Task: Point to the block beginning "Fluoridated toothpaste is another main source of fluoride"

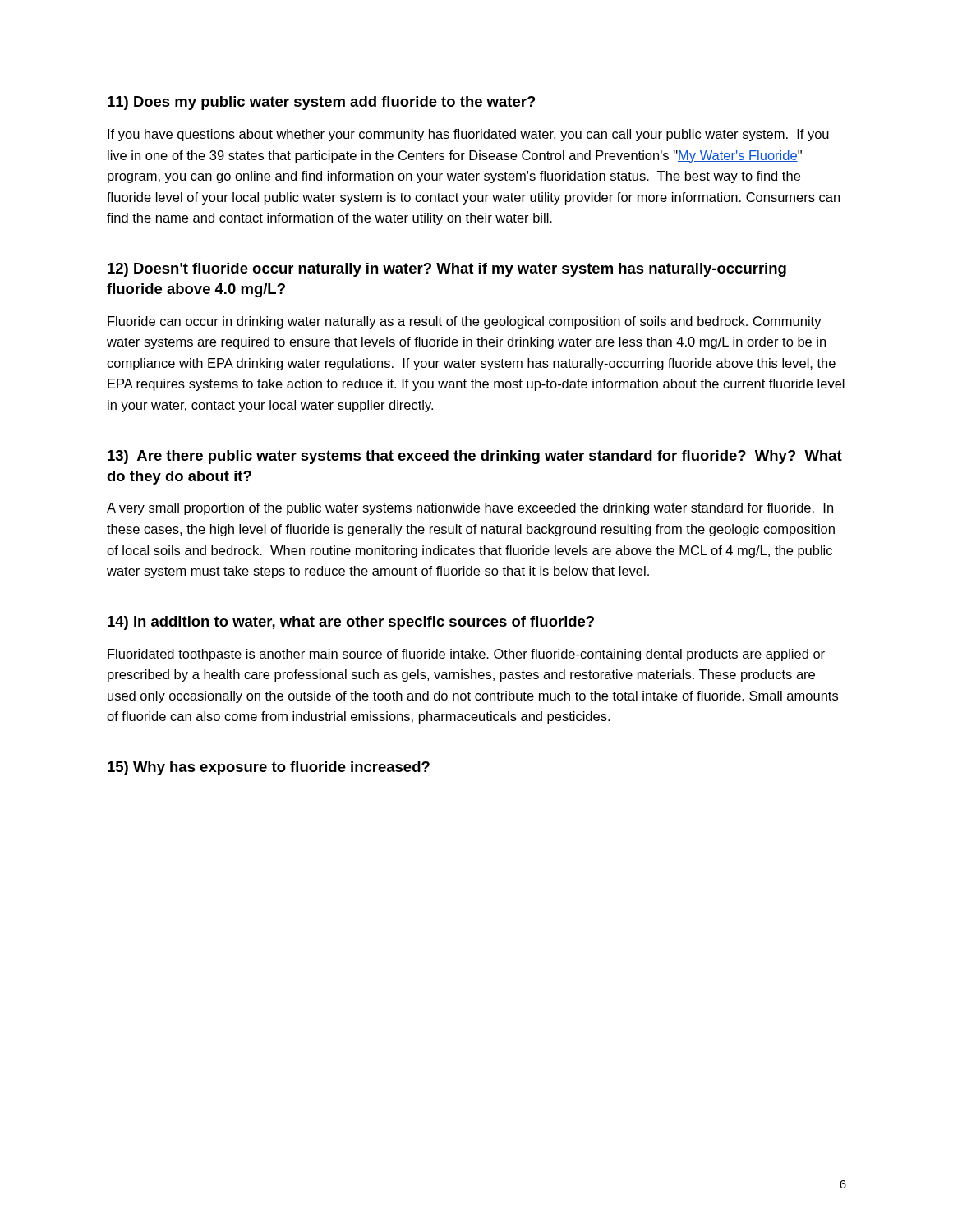Action: (x=473, y=685)
